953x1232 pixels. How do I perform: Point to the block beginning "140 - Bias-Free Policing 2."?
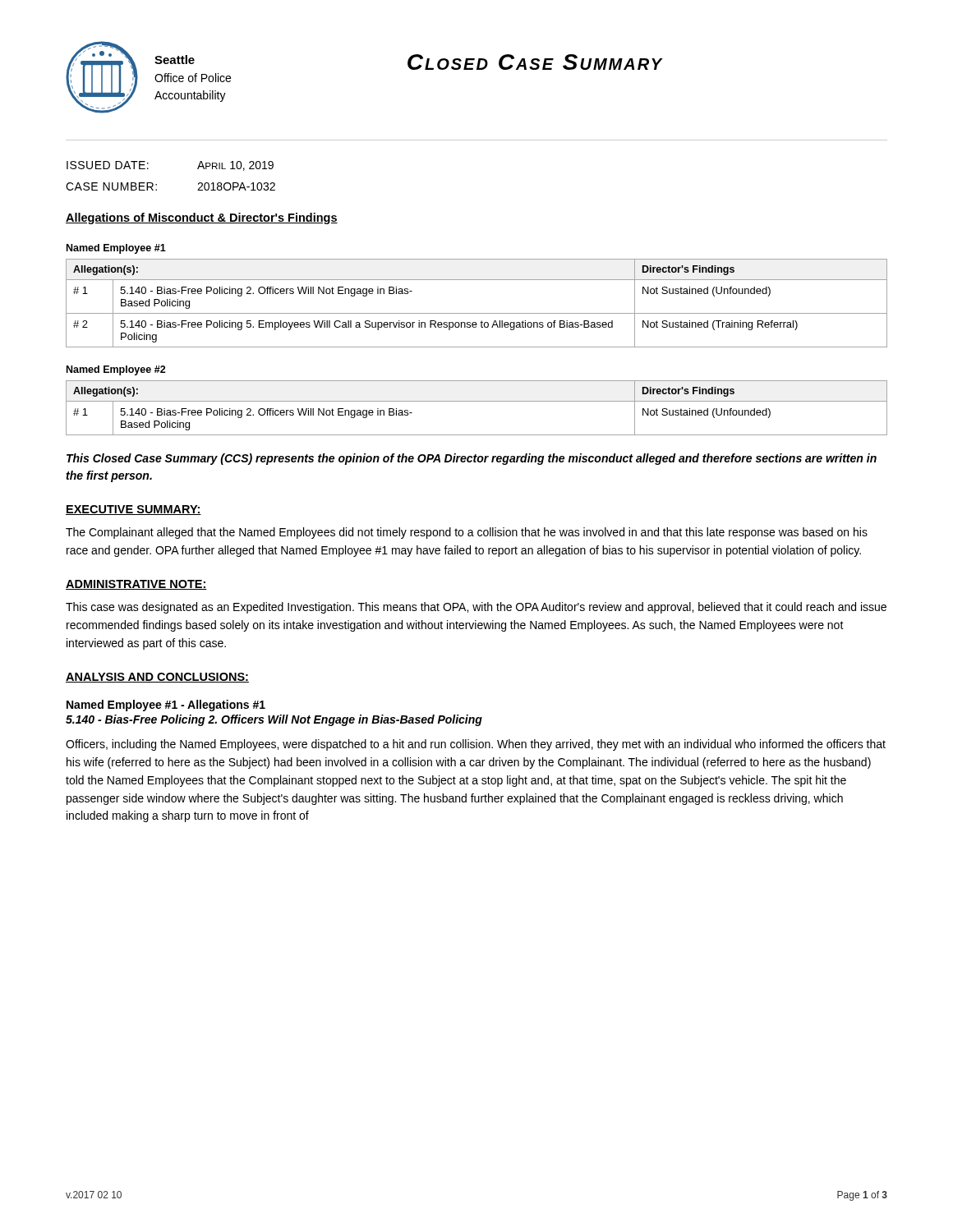(274, 720)
